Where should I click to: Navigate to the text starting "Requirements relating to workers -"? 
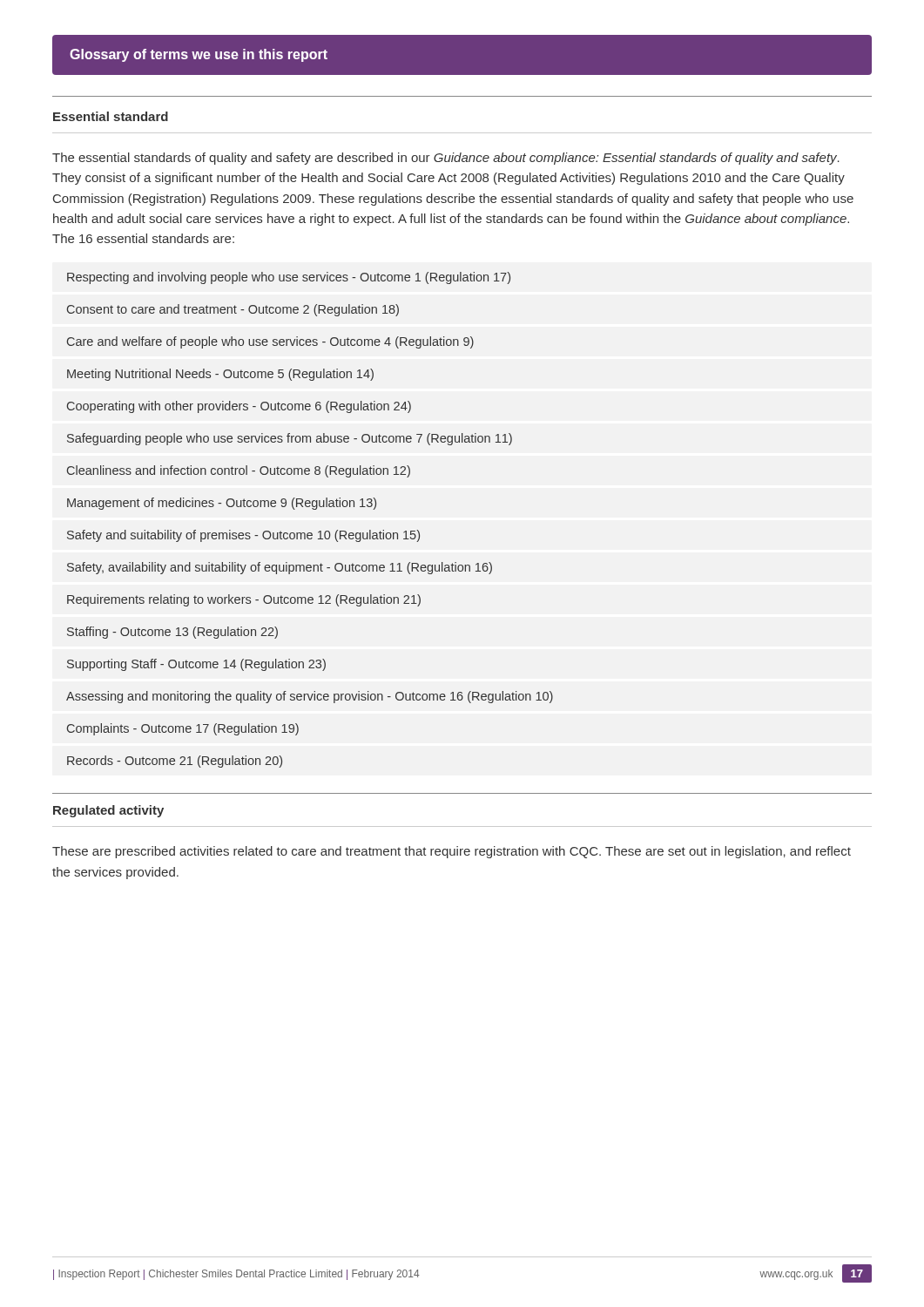pos(244,600)
